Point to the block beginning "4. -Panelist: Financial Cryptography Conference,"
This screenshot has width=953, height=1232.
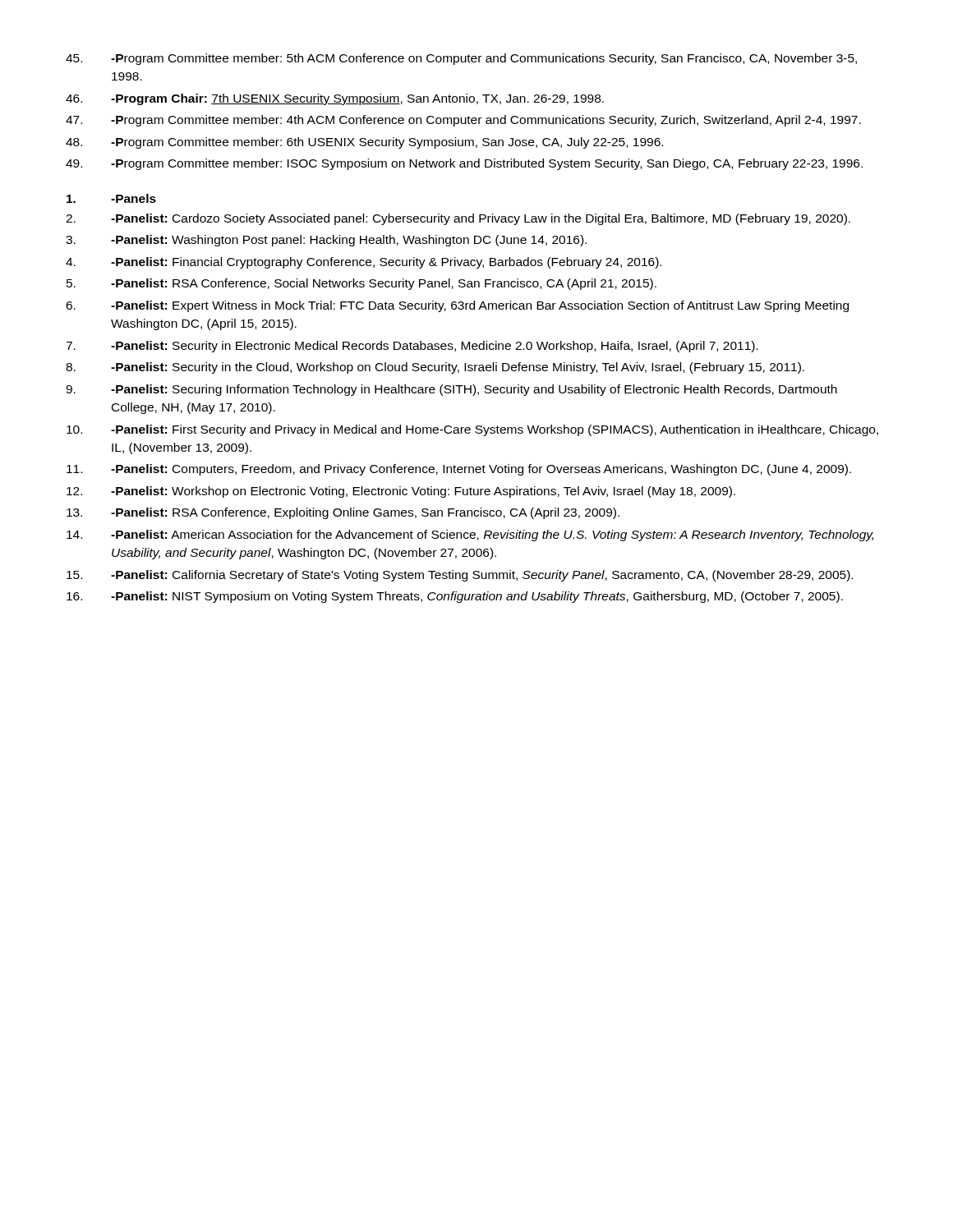[476, 262]
